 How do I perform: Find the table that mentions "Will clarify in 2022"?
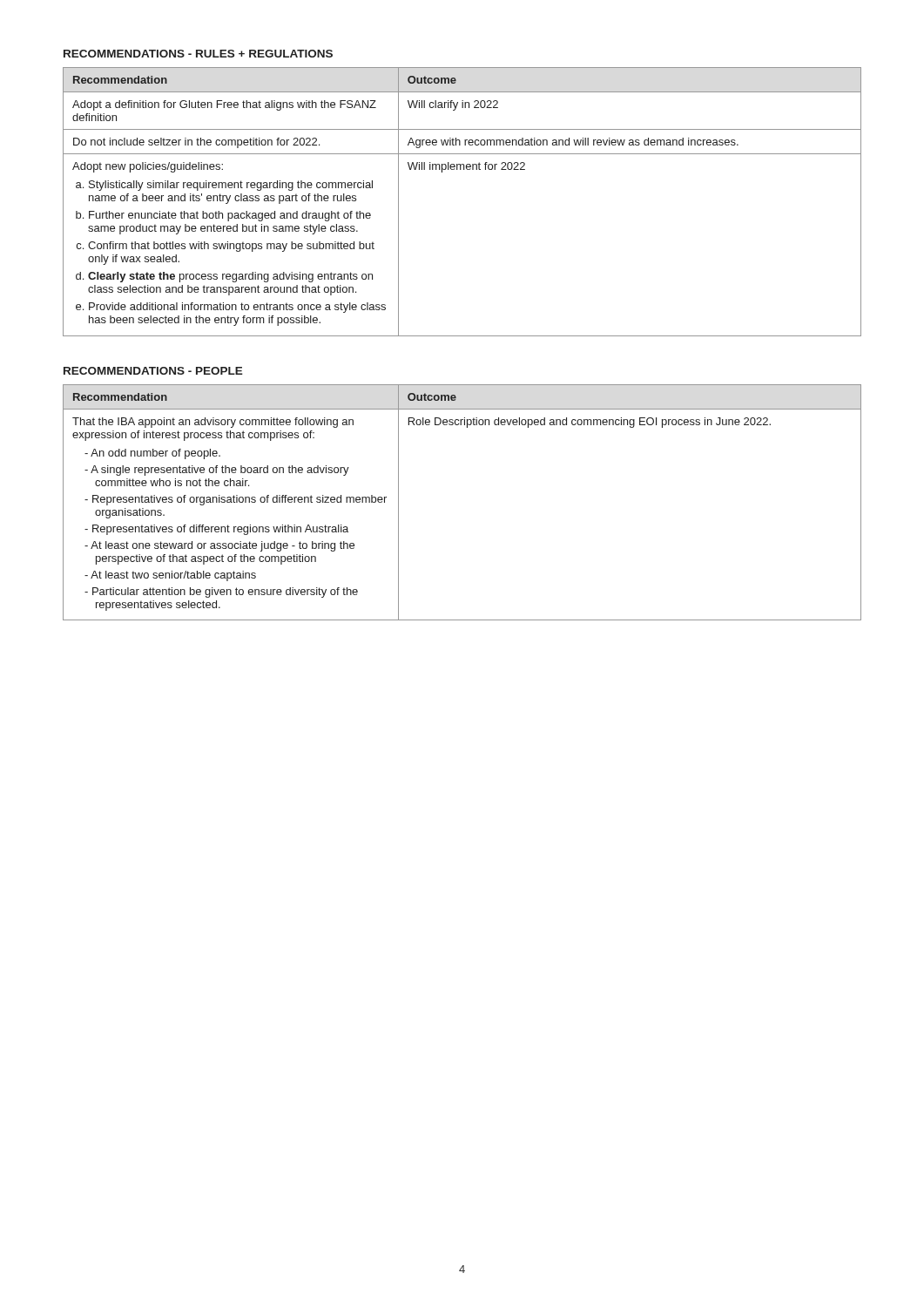tap(462, 202)
